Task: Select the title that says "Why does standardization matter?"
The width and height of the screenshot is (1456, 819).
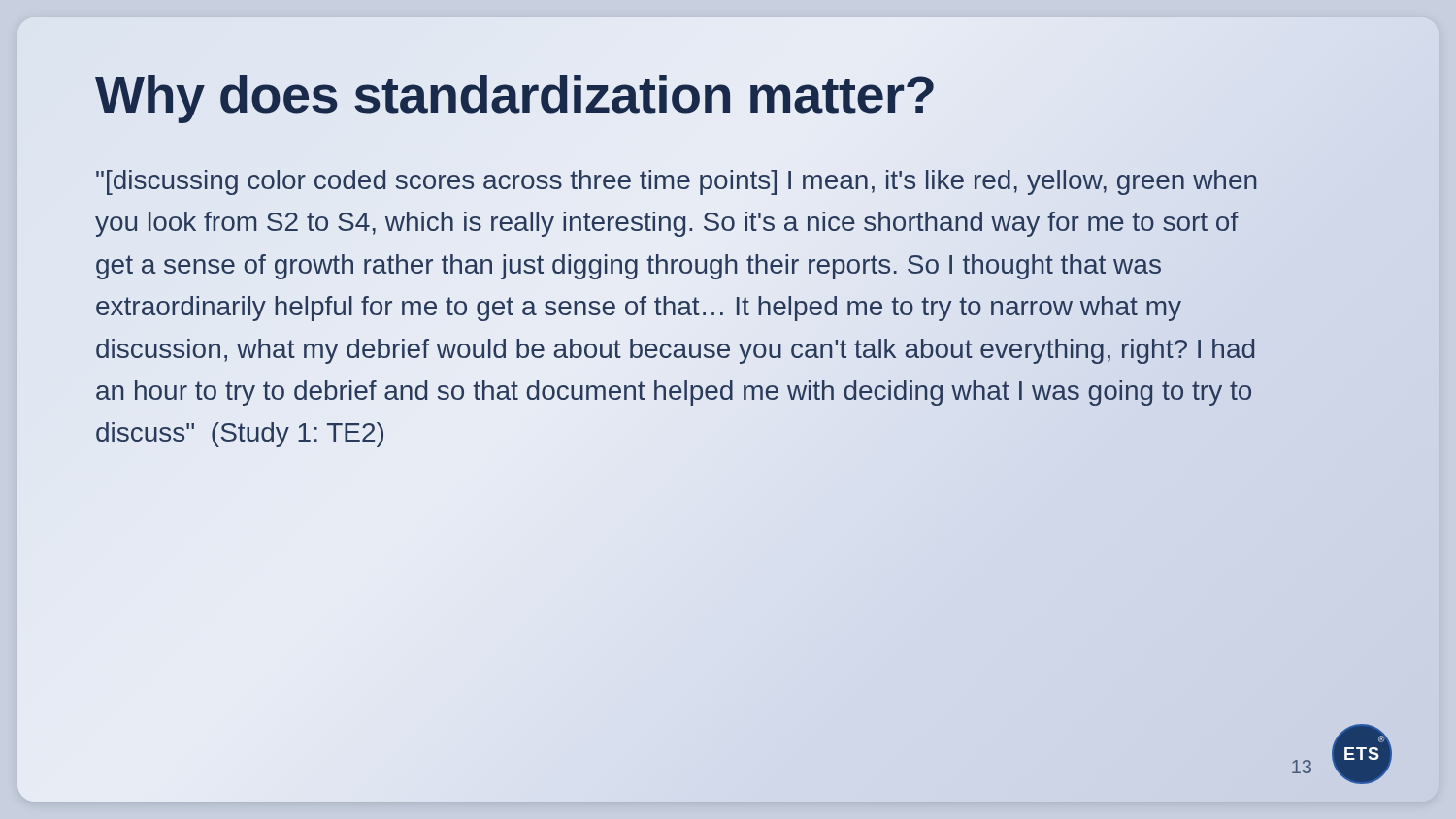Action: click(x=515, y=94)
